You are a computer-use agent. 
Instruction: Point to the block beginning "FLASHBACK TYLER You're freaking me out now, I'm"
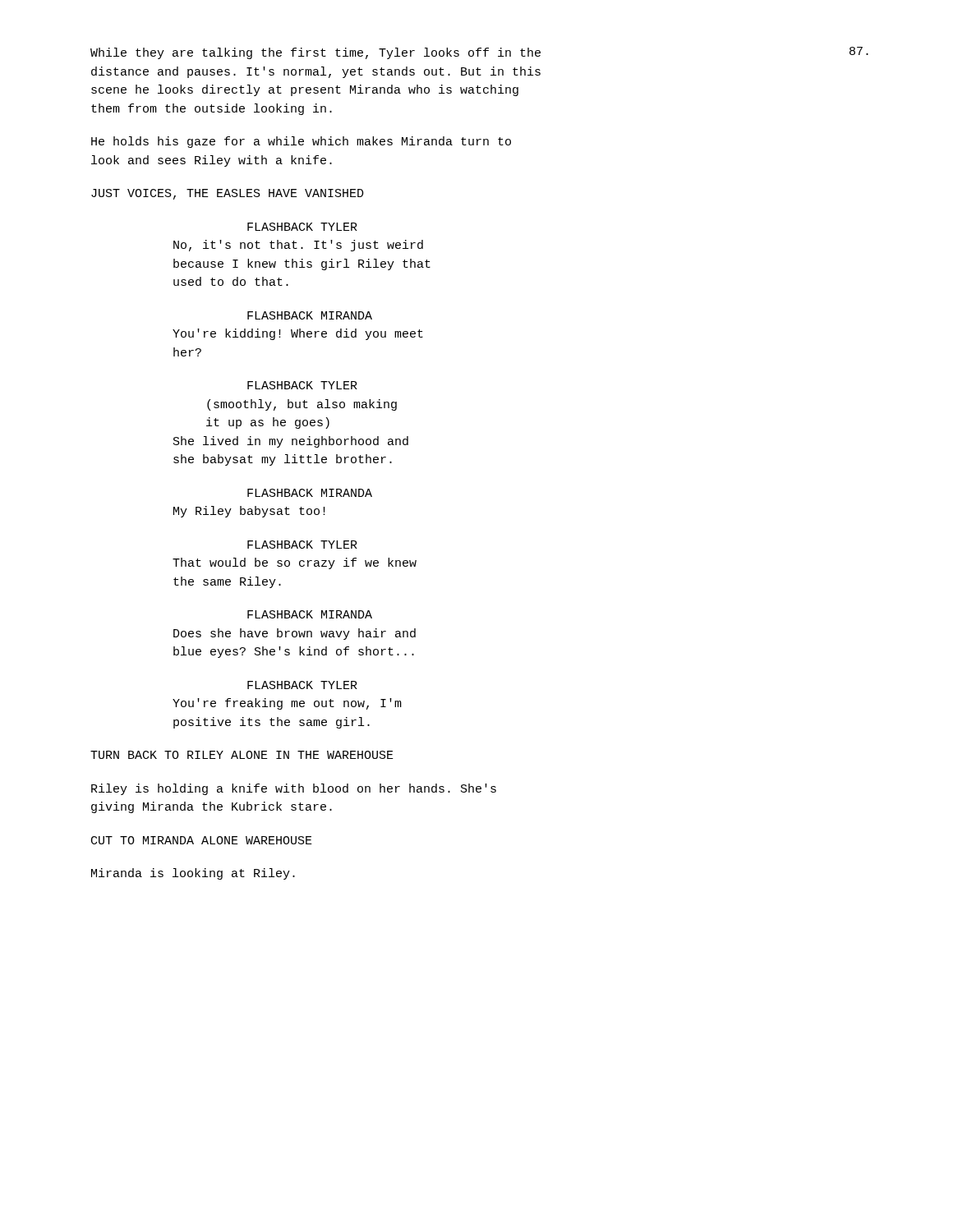pyautogui.click(x=302, y=685)
